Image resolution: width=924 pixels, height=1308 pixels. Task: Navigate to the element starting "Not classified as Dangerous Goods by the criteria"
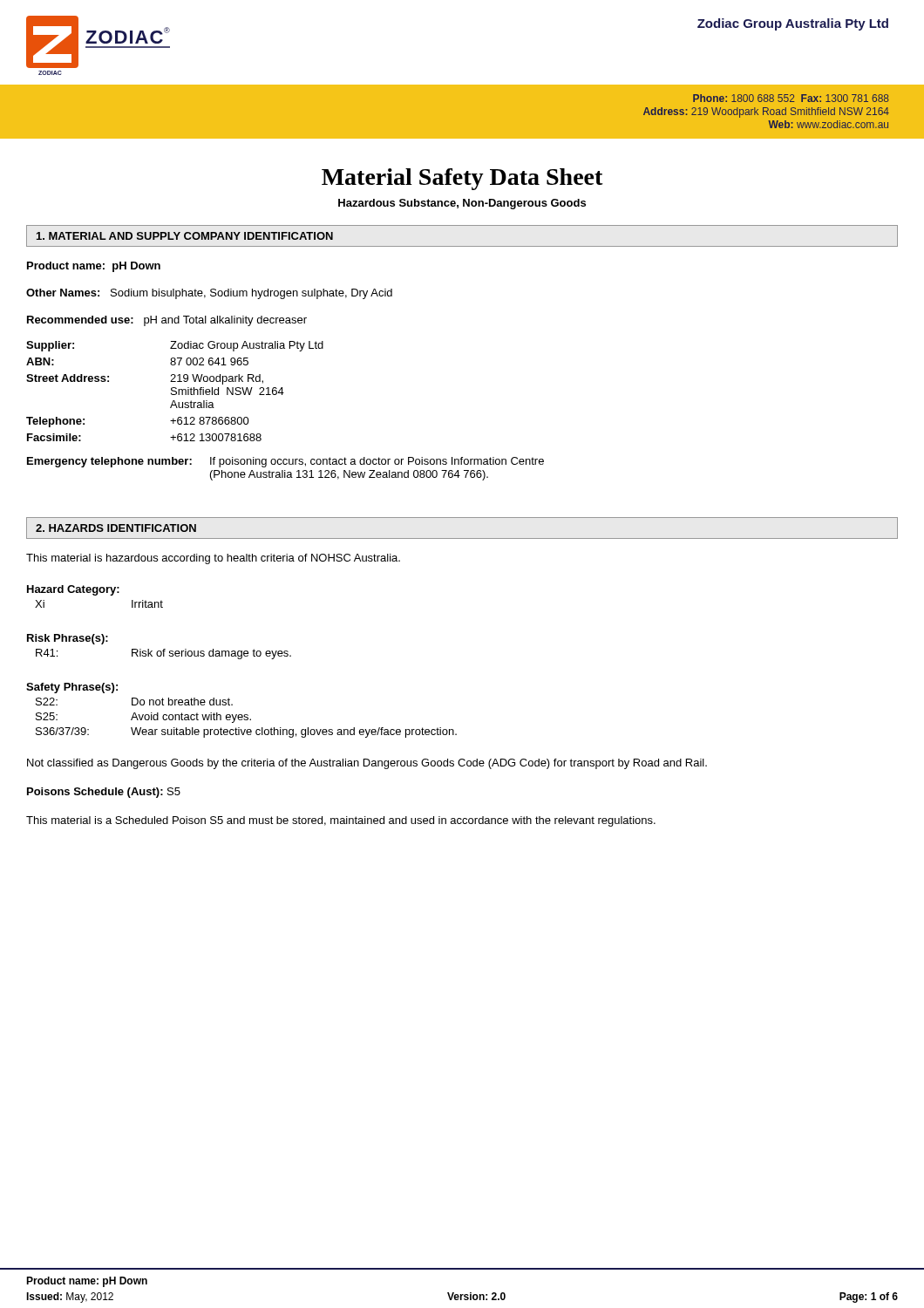point(367,763)
